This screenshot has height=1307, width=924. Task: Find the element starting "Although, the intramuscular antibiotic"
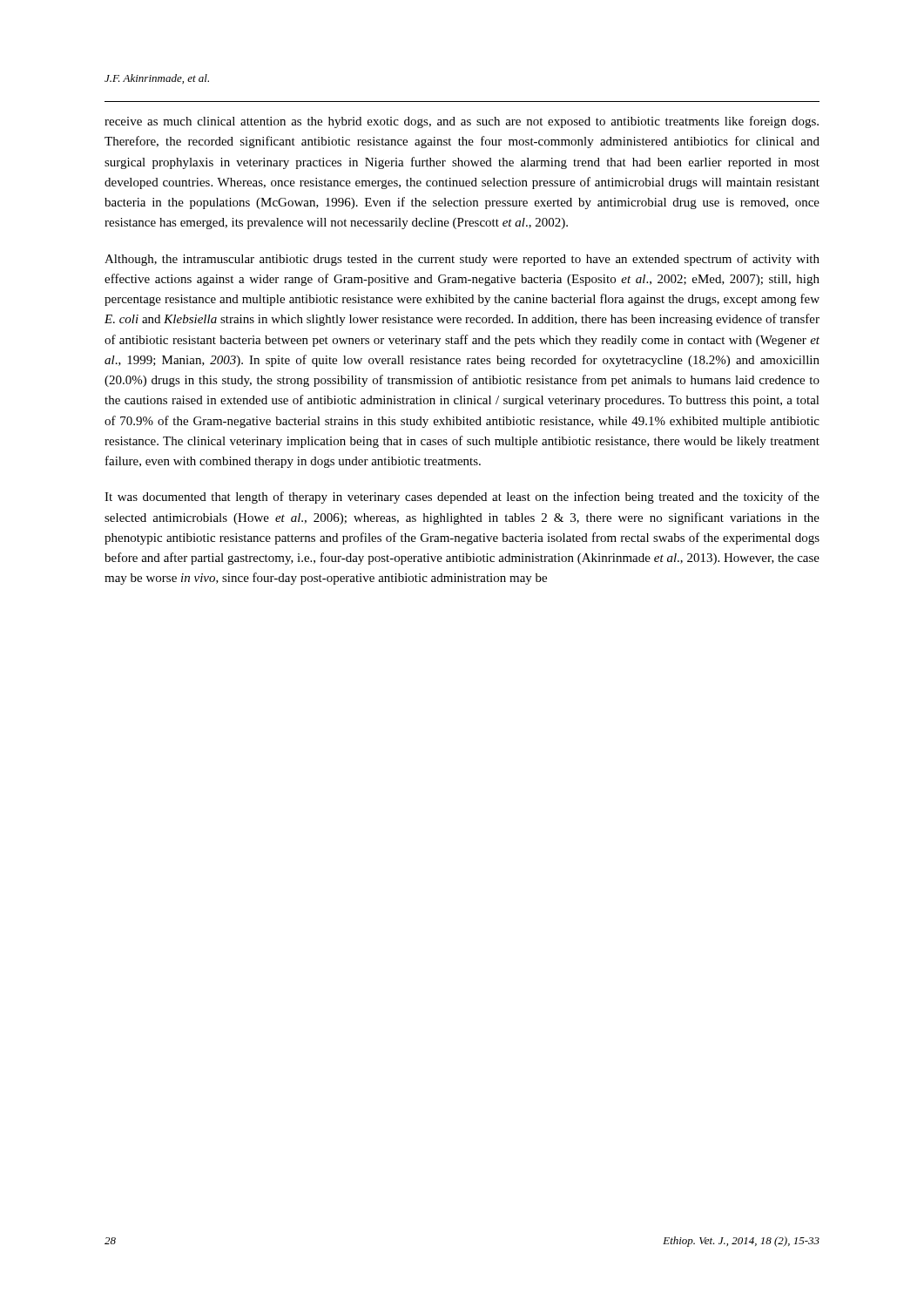(x=462, y=360)
